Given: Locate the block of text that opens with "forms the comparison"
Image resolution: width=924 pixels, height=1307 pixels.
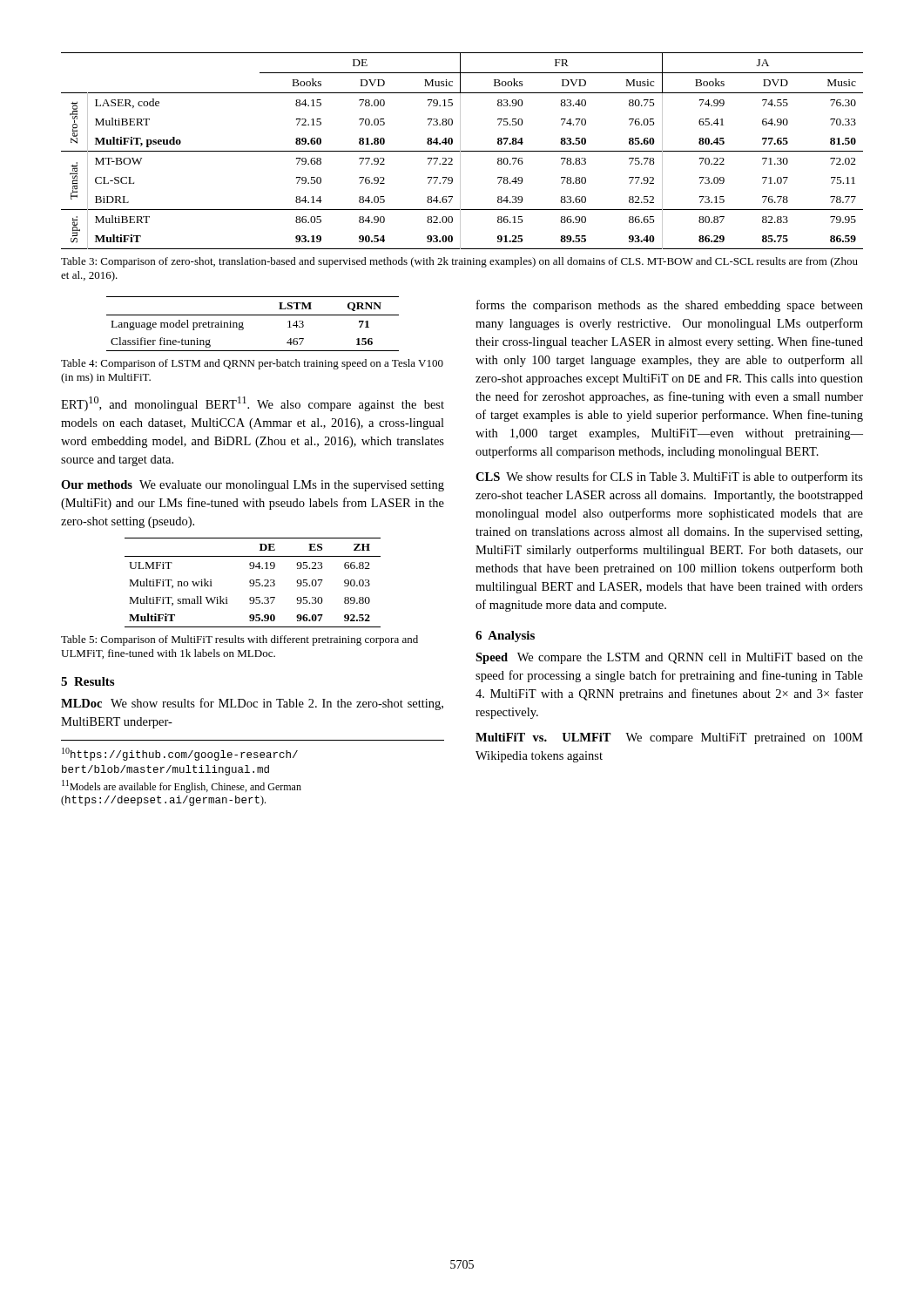Looking at the screenshot, I should 669,378.
